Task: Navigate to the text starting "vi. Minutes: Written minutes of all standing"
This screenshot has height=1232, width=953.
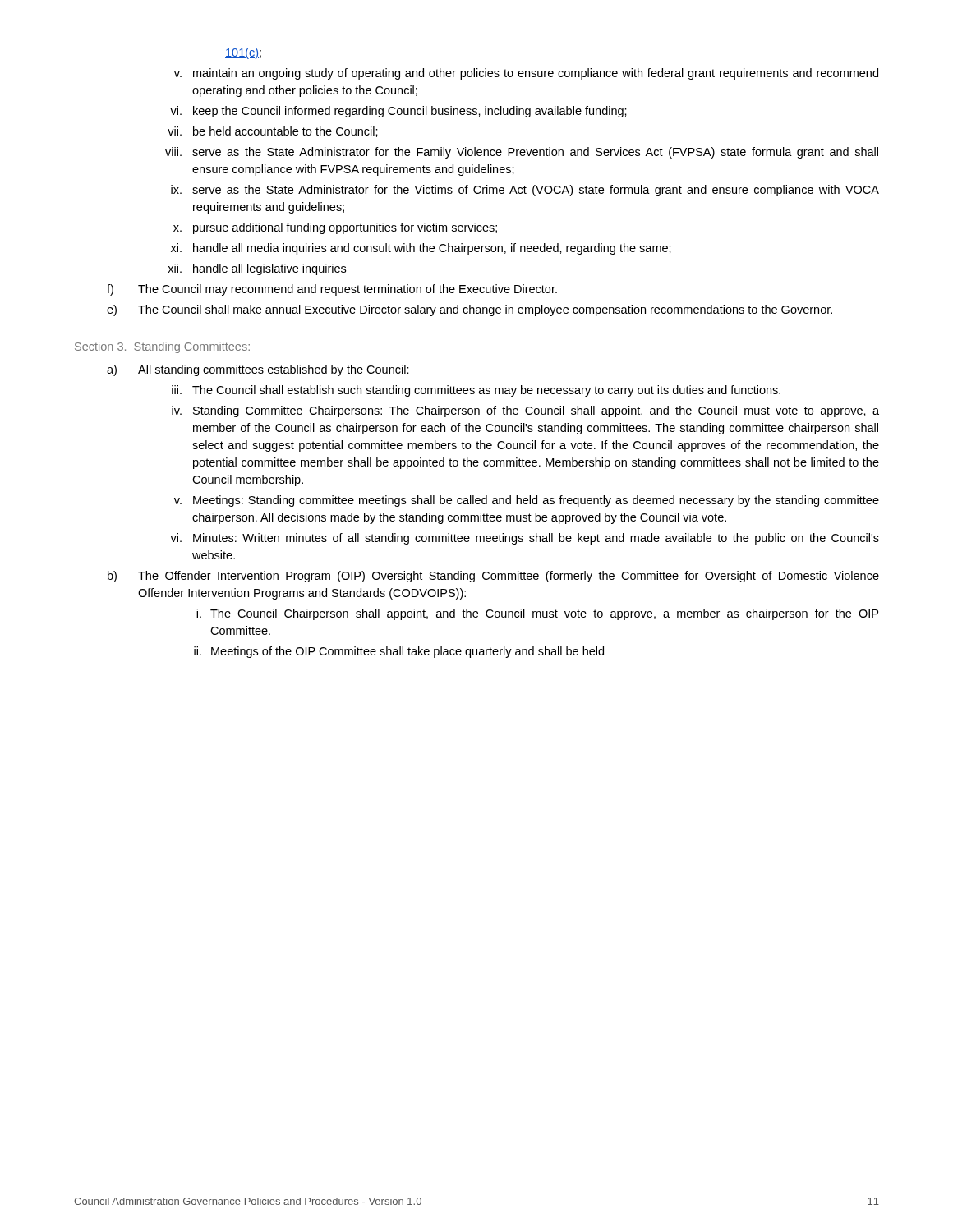Action: point(509,547)
